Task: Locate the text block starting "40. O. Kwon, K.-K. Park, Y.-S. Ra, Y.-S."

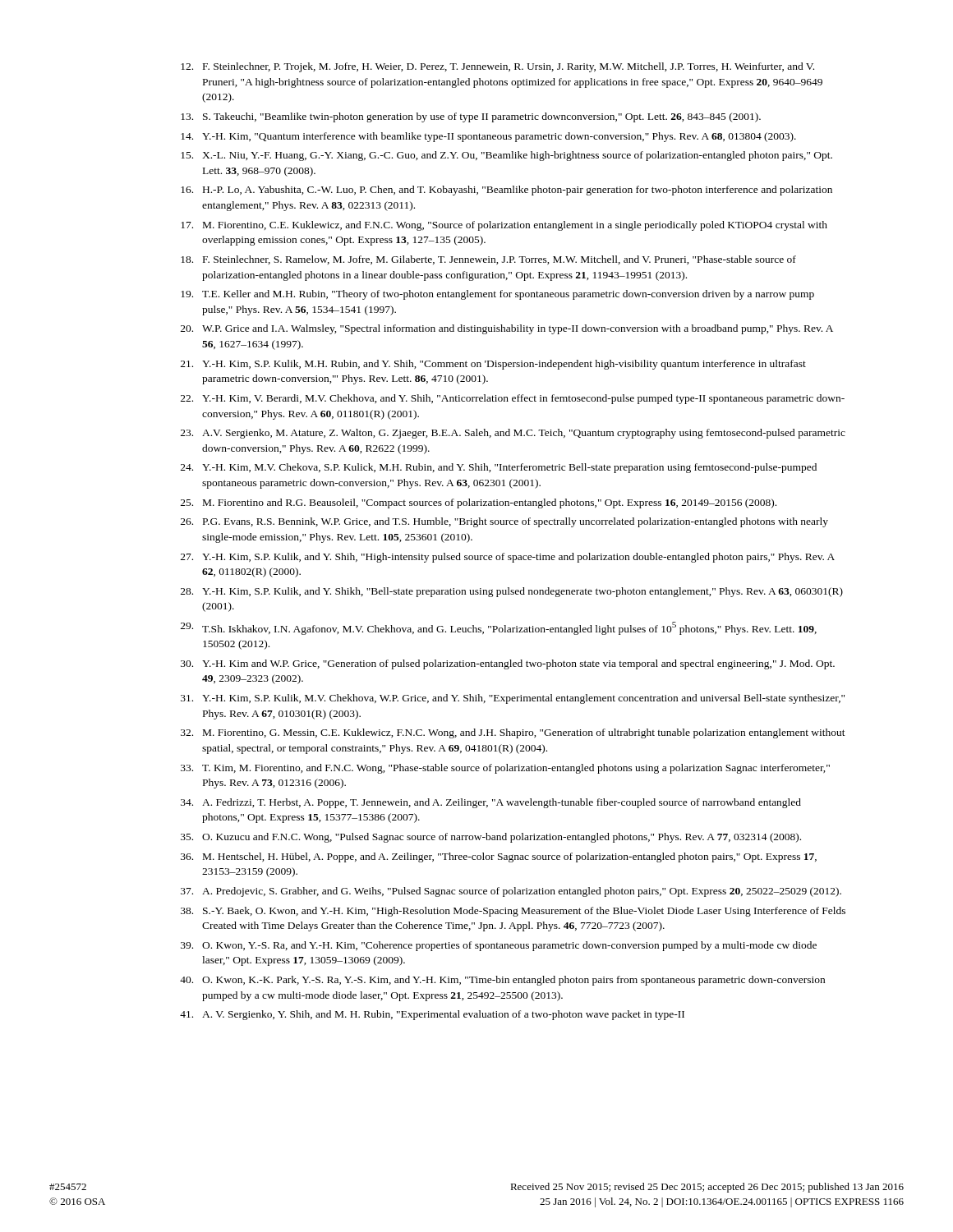Action: 505,988
